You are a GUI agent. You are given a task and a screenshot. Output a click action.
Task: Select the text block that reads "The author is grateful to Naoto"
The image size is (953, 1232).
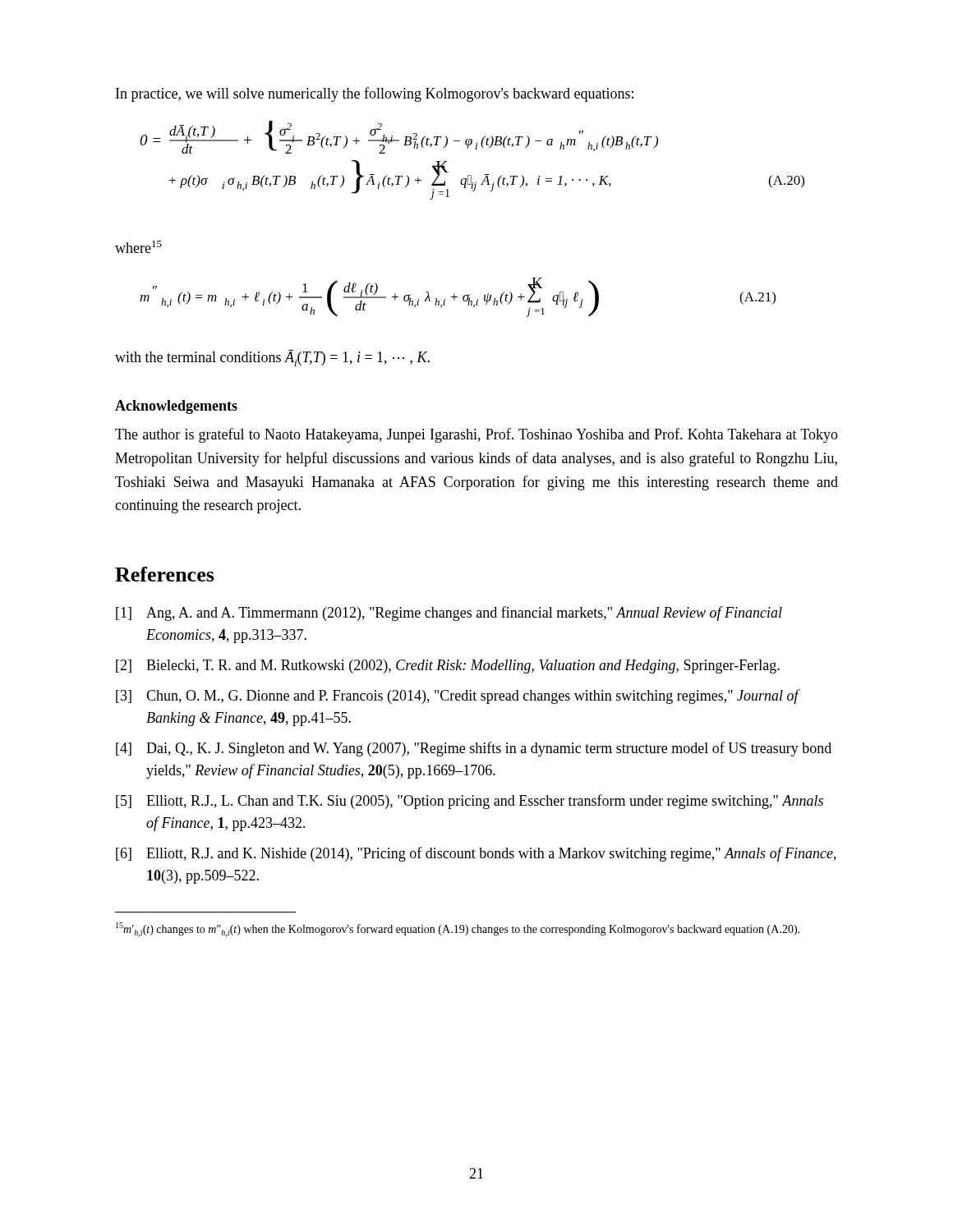pos(476,470)
